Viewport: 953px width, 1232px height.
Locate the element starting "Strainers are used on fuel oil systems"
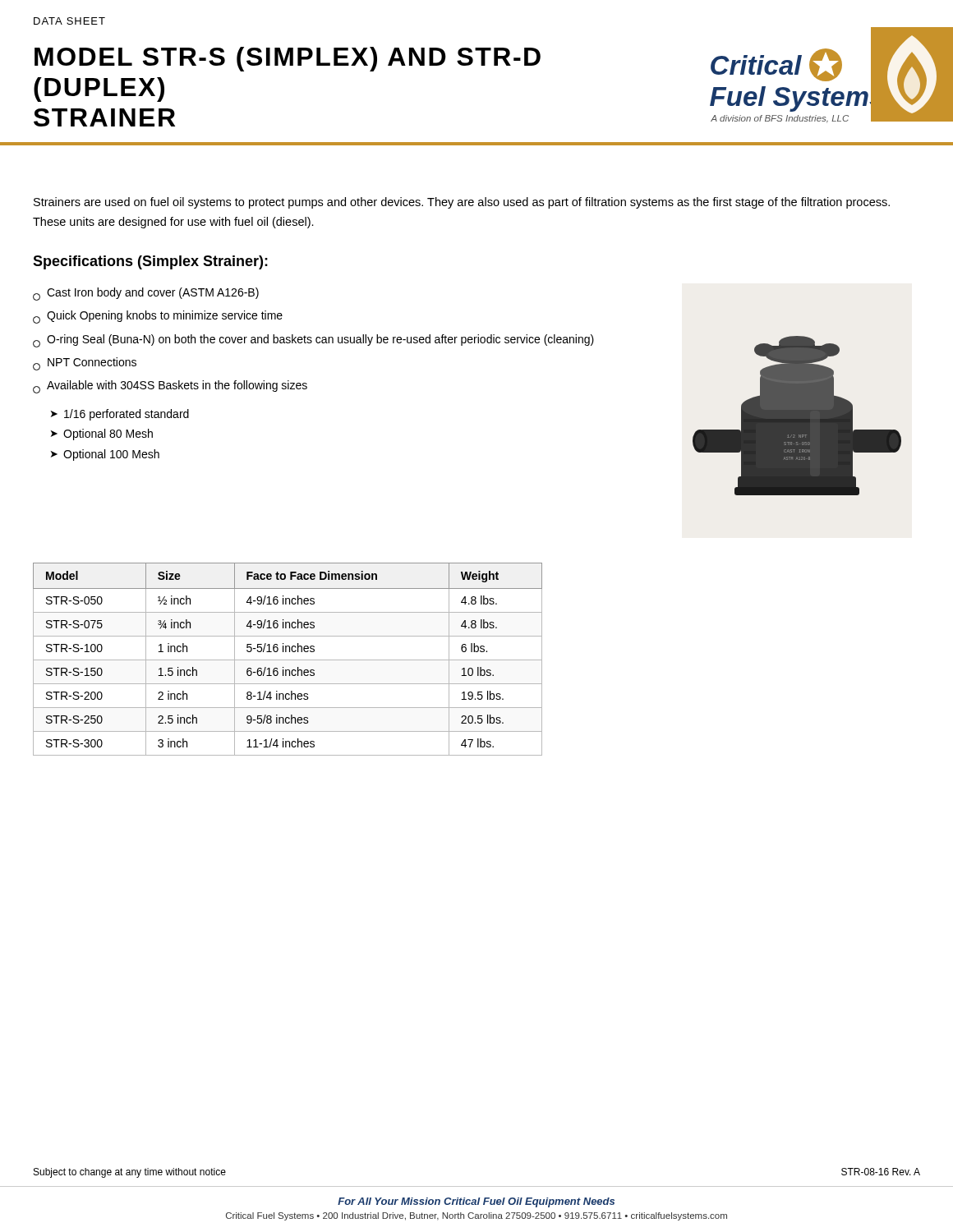462,212
